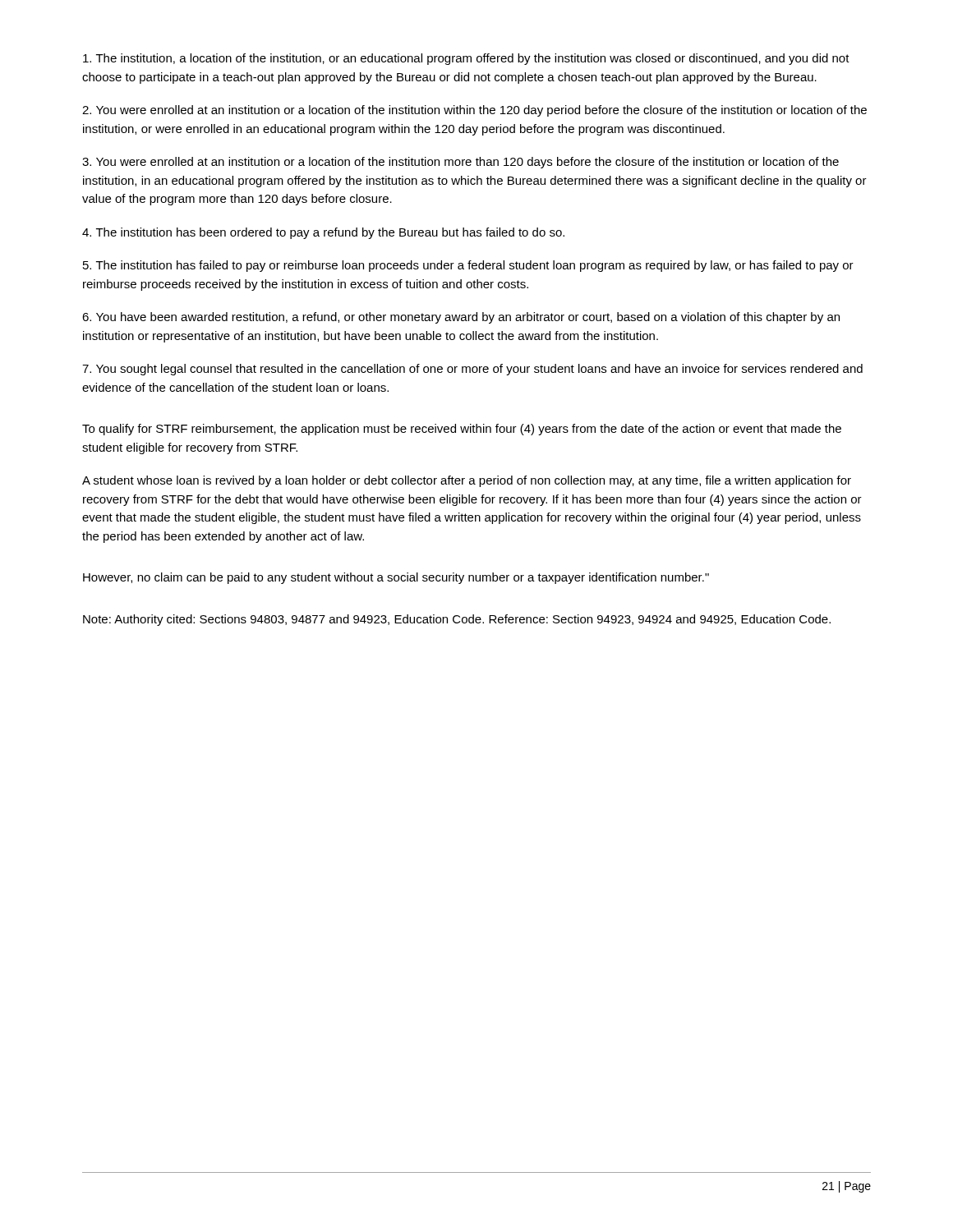Find the list item that says "5. The institution has"
This screenshot has height=1232, width=953.
468,274
